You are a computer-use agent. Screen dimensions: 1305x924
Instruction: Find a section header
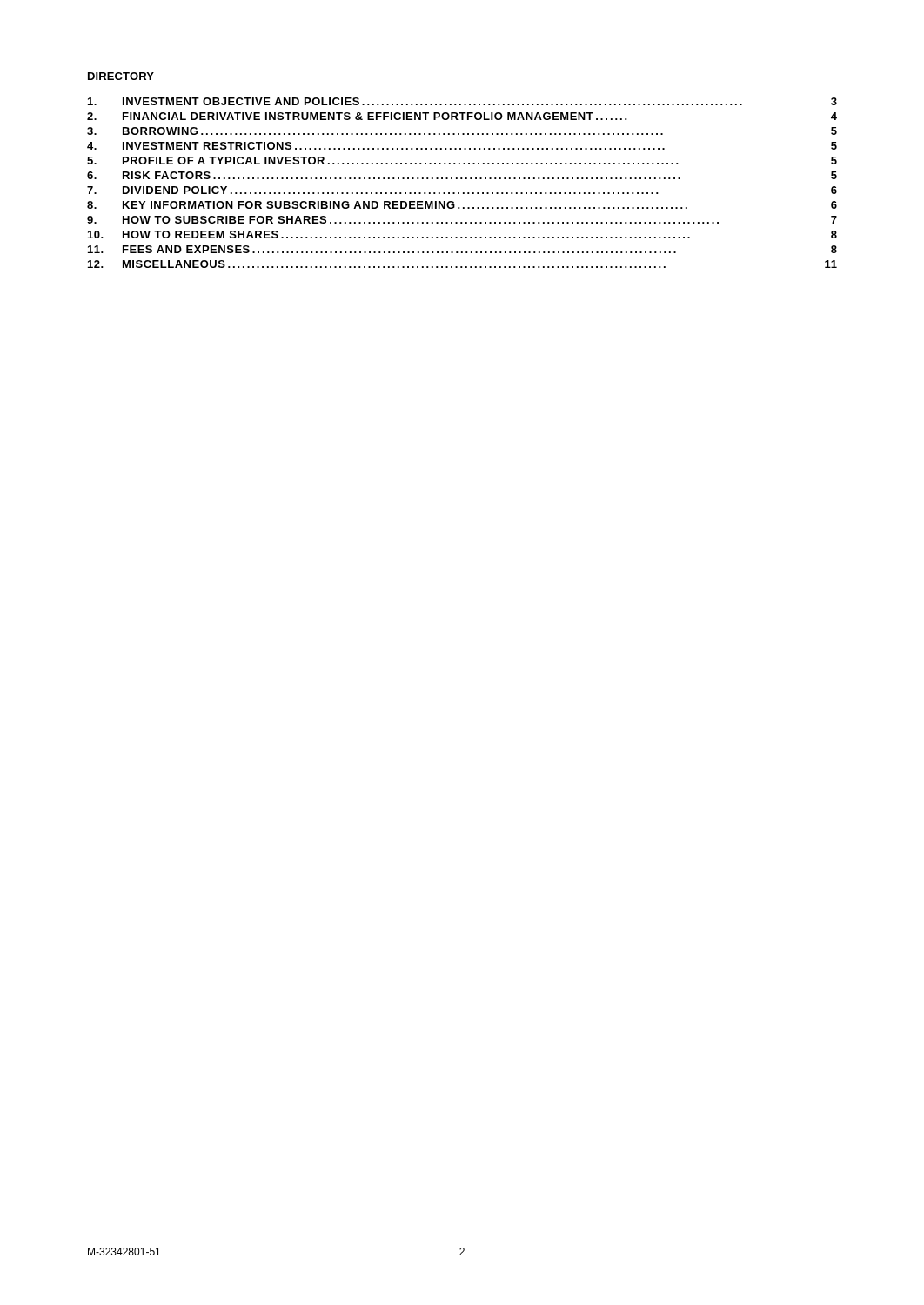(x=121, y=76)
